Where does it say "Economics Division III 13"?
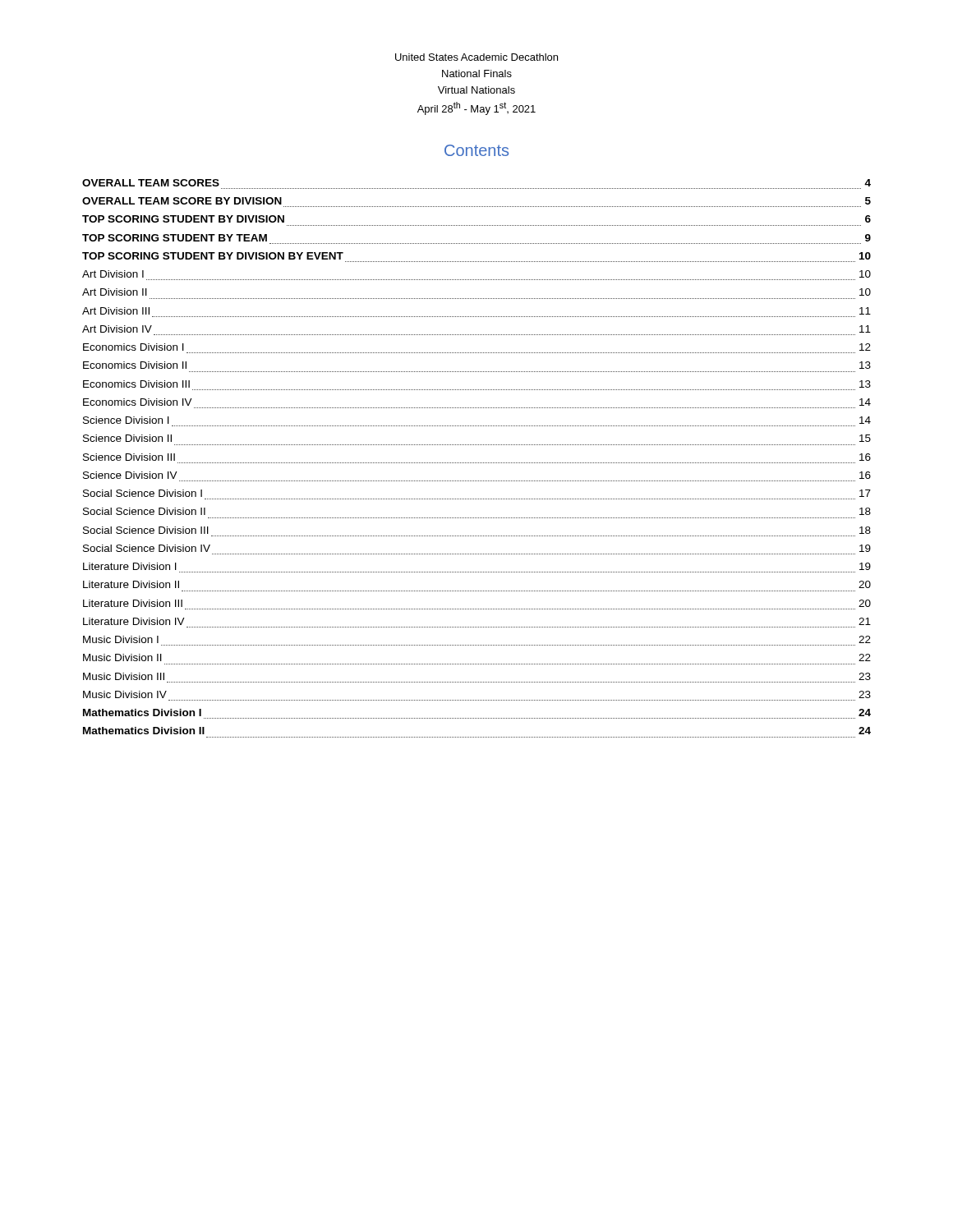Viewport: 953px width, 1232px height. [476, 384]
